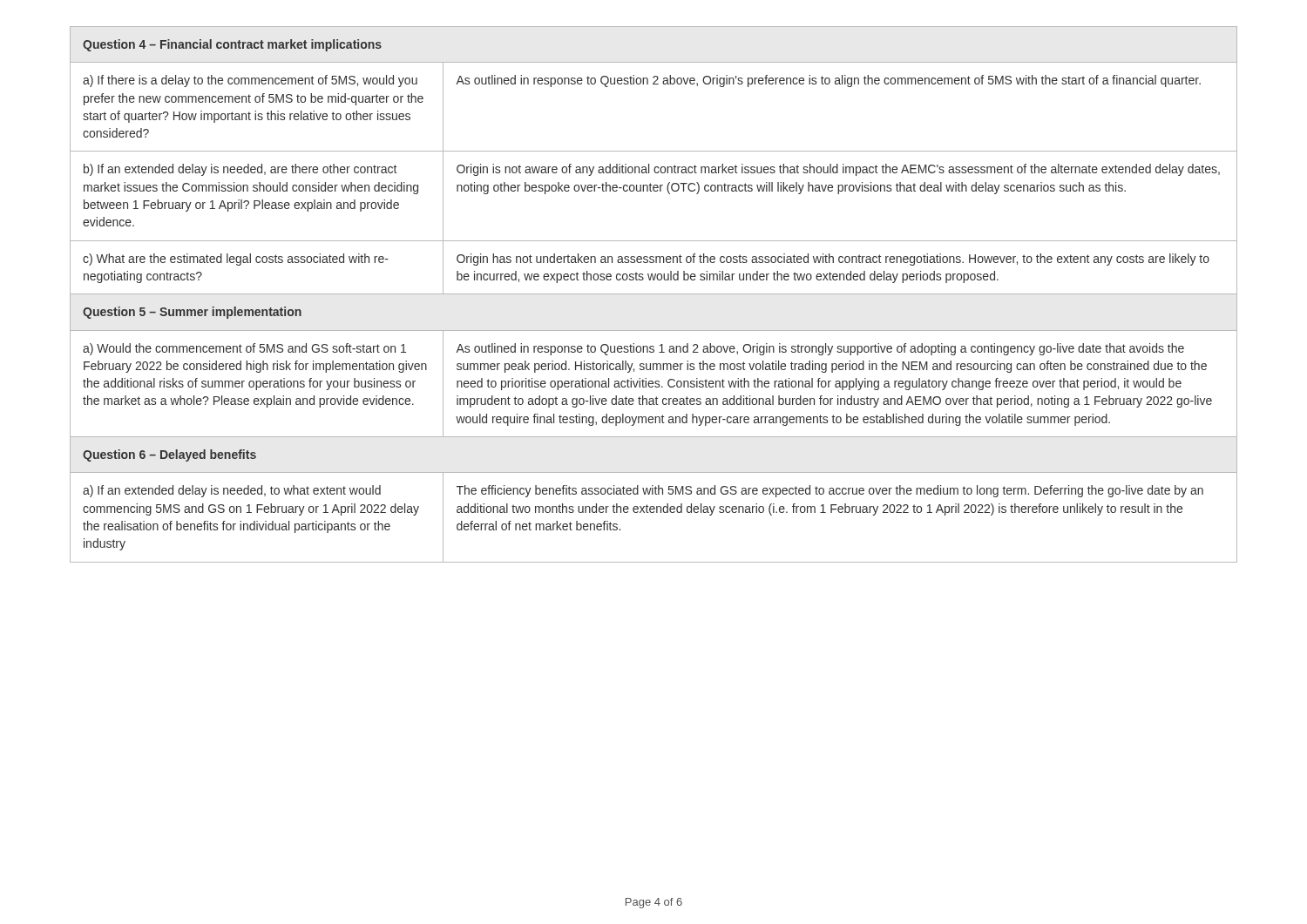Locate the table
The image size is (1307, 924).
654,294
